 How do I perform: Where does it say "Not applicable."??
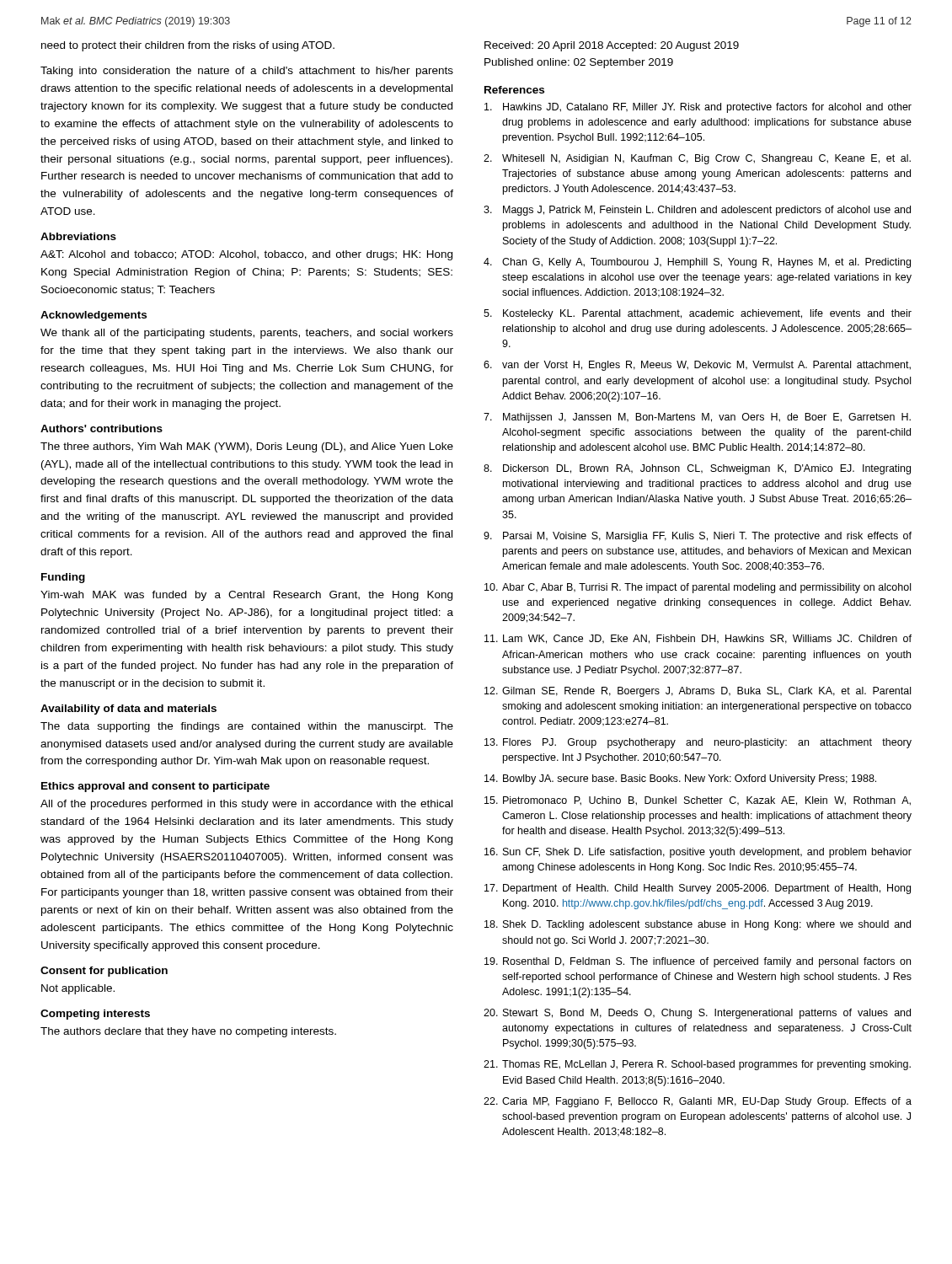pos(78,989)
